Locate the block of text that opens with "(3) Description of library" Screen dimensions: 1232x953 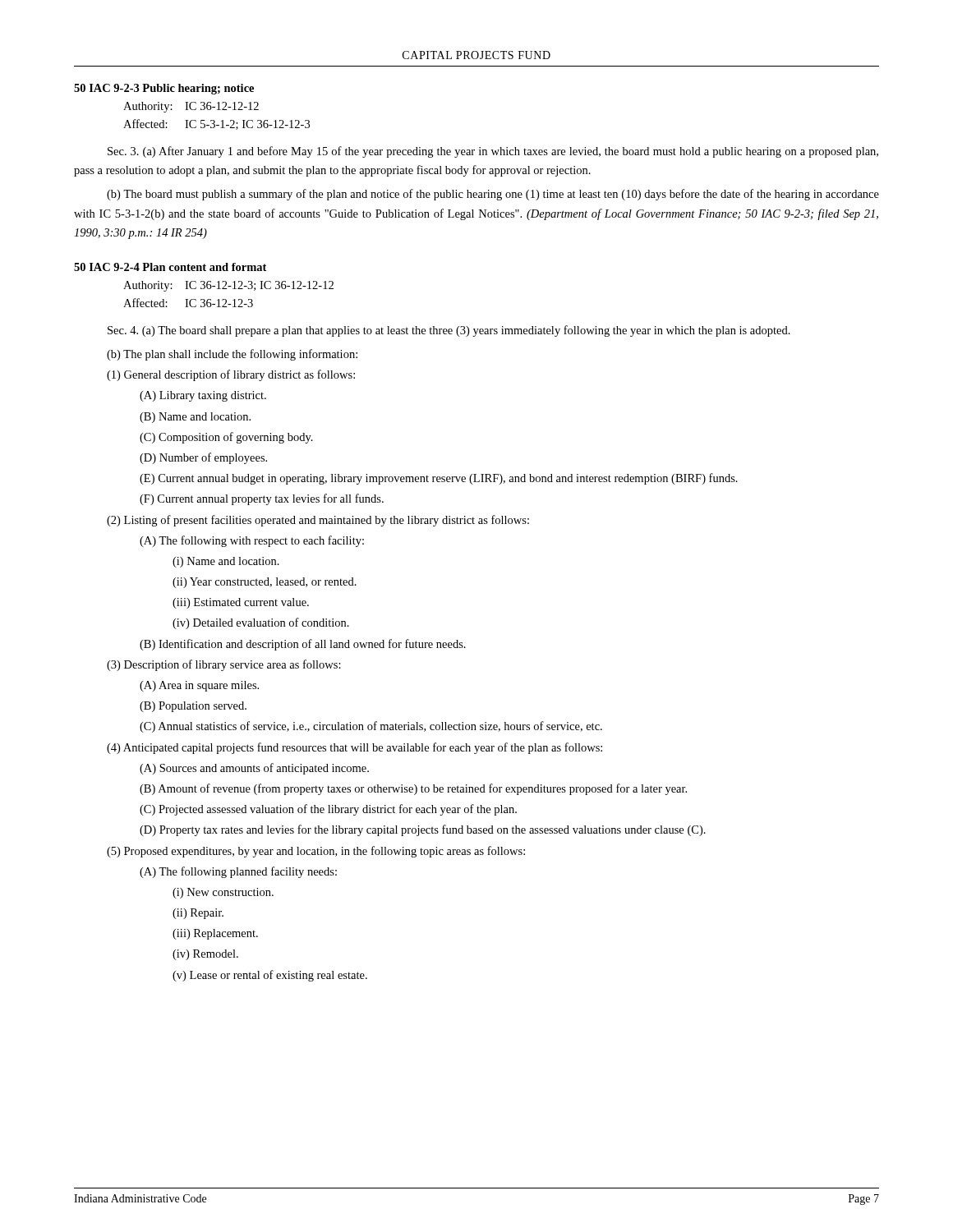click(x=224, y=664)
